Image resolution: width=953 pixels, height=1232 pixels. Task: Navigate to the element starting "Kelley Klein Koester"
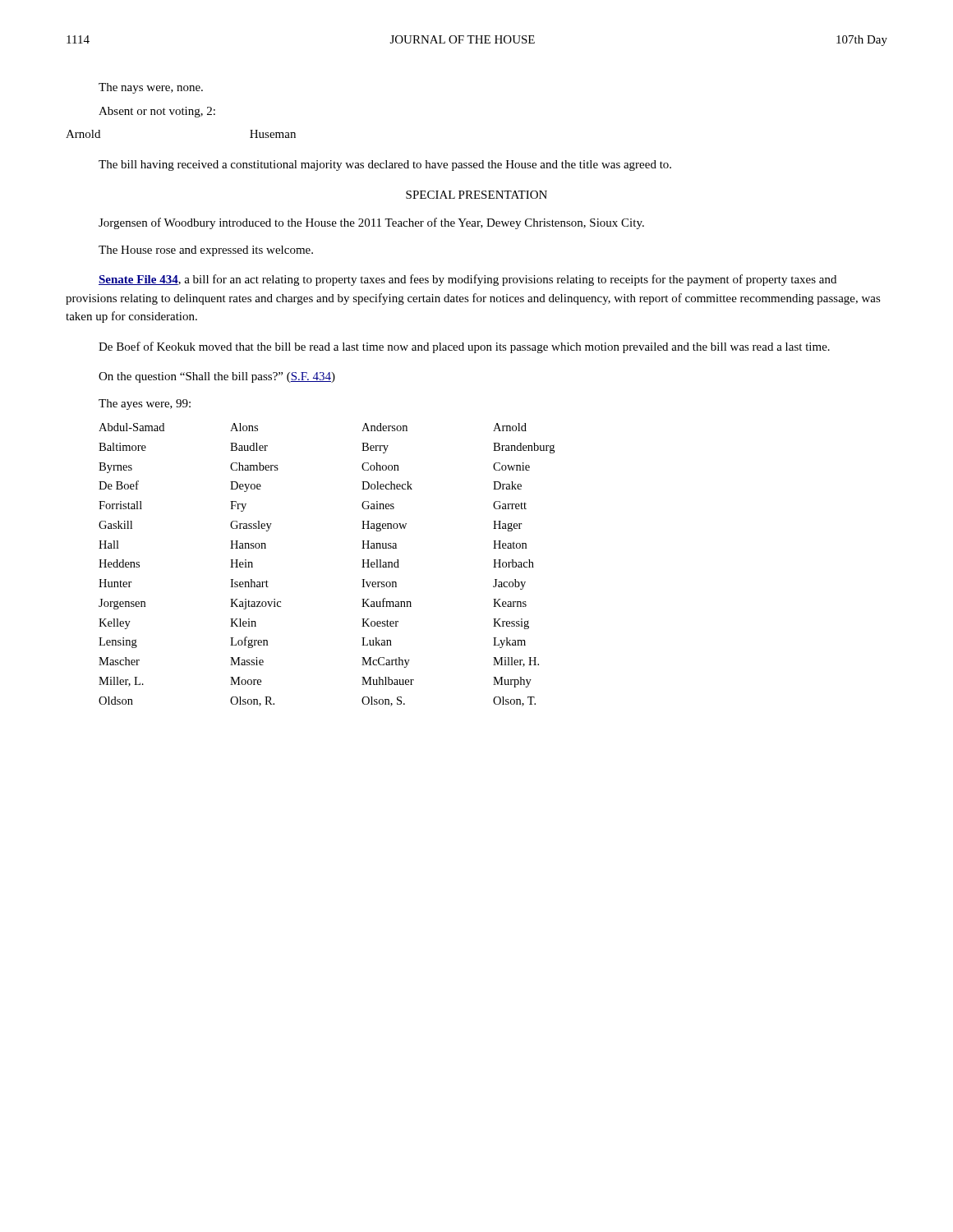point(361,623)
